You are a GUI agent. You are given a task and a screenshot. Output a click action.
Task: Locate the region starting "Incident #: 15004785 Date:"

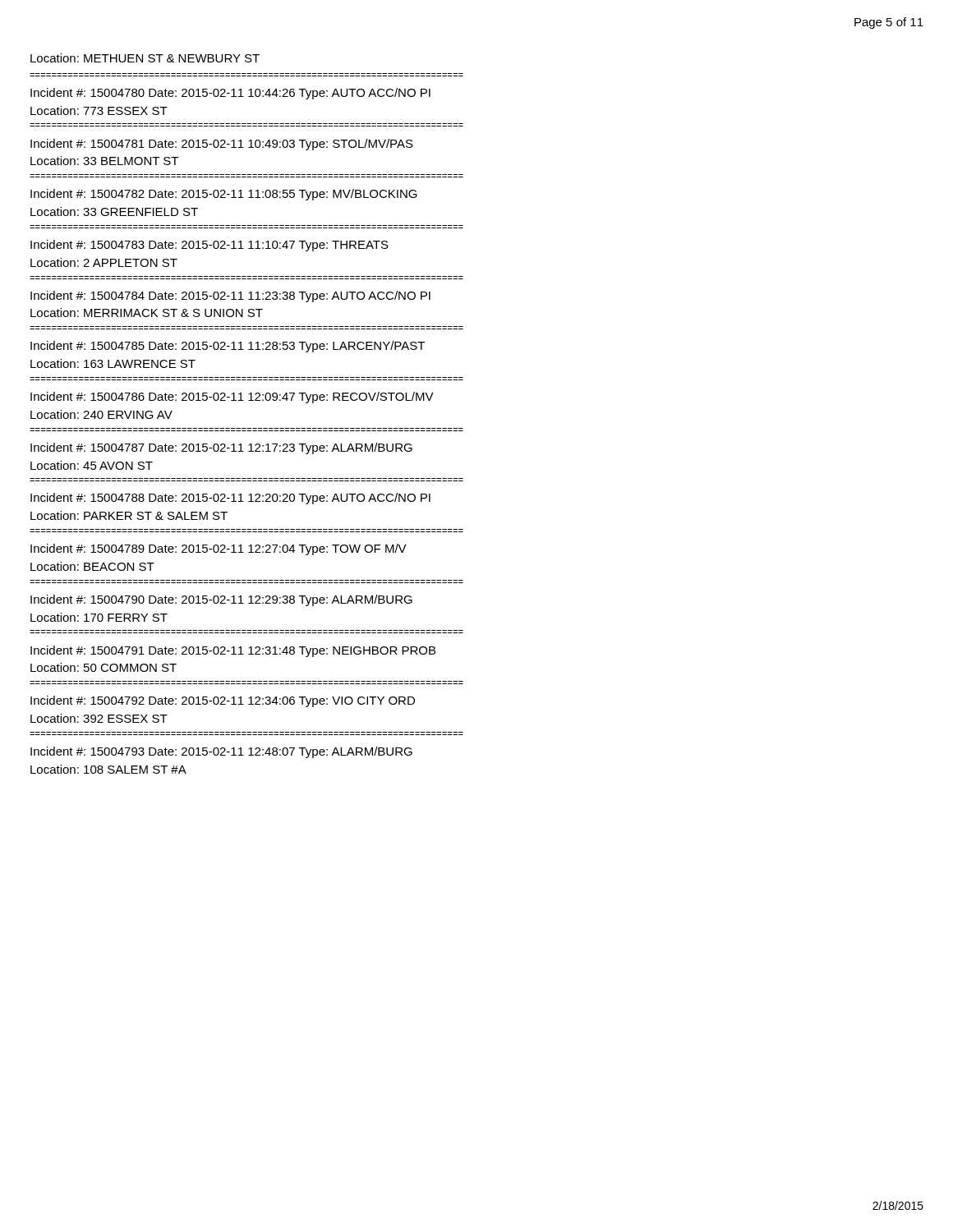tap(227, 355)
